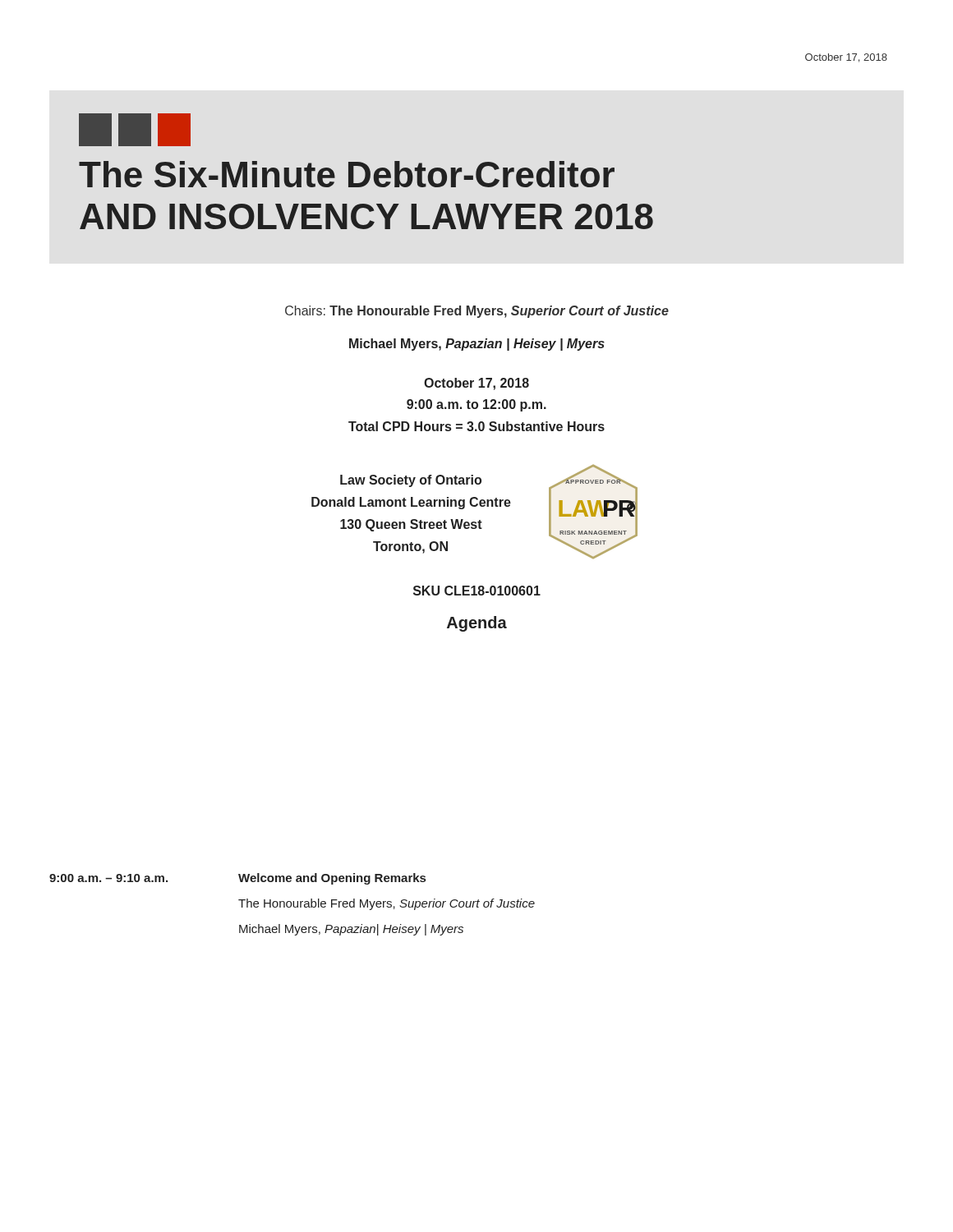
Task: Point to "SKU CLE18-0100601"
Action: (476, 591)
